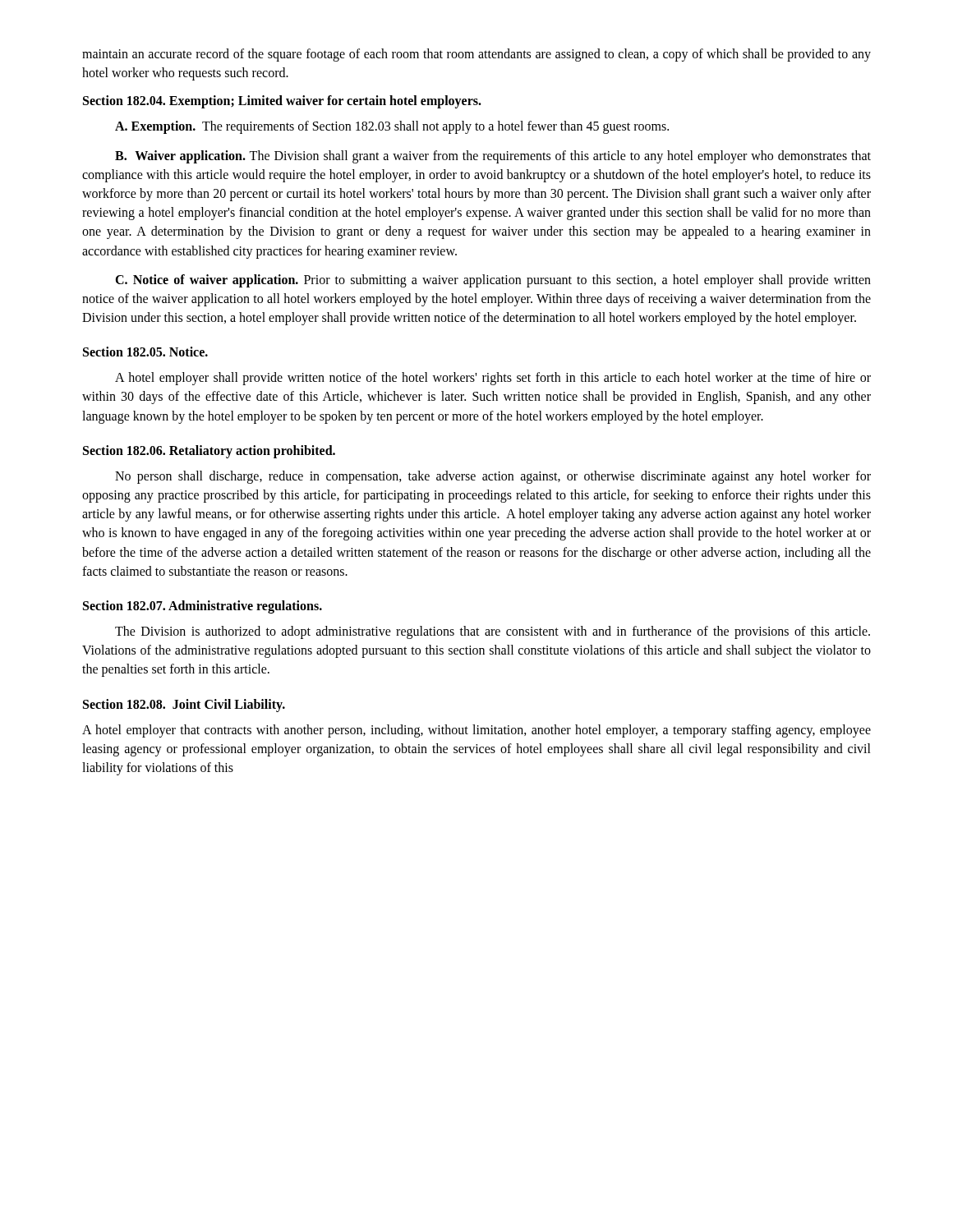Image resolution: width=953 pixels, height=1232 pixels.
Task: Find the section header with the text "Section 182.05. Notice."
Action: (x=145, y=352)
